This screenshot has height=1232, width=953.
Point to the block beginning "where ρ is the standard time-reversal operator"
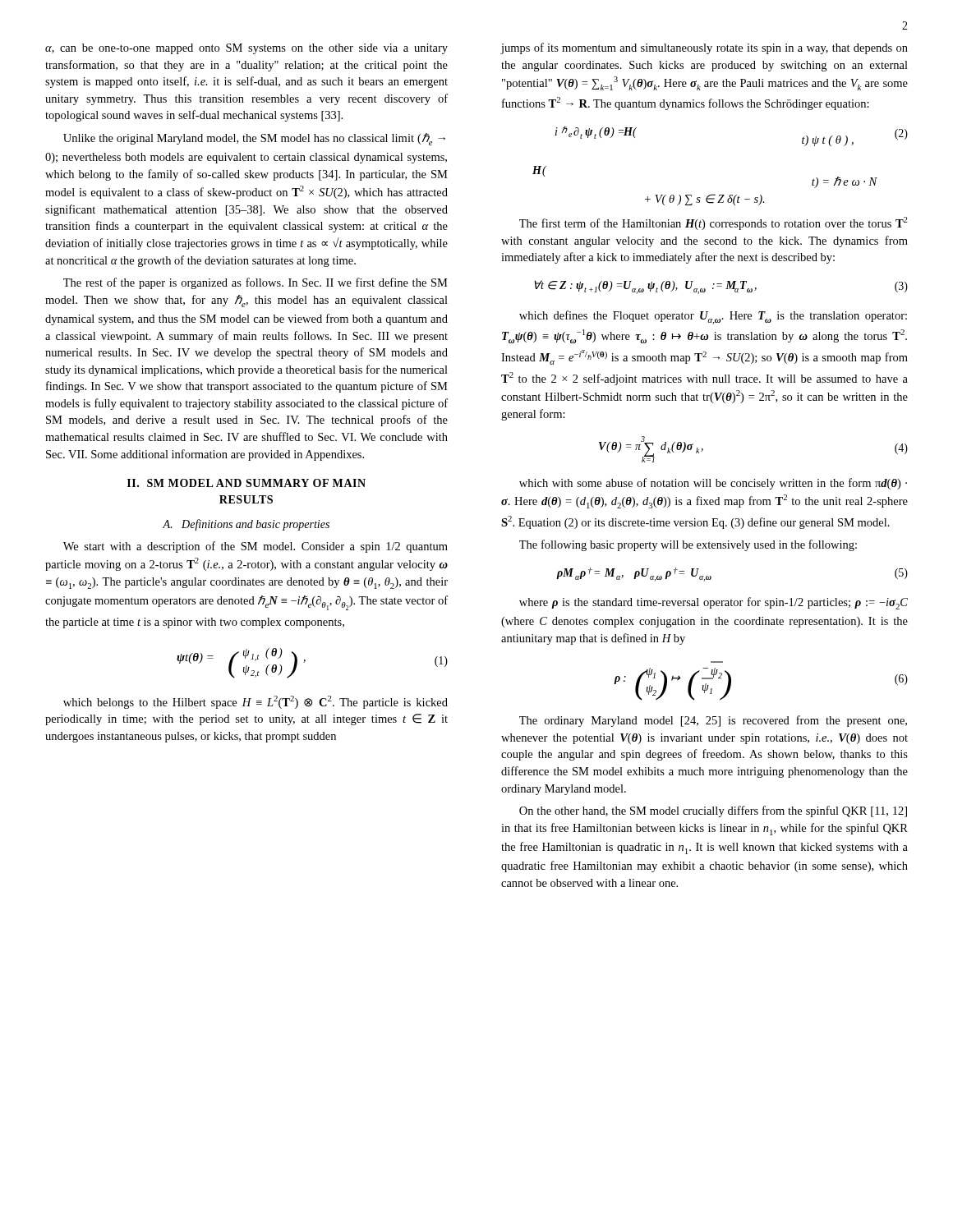[705, 620]
